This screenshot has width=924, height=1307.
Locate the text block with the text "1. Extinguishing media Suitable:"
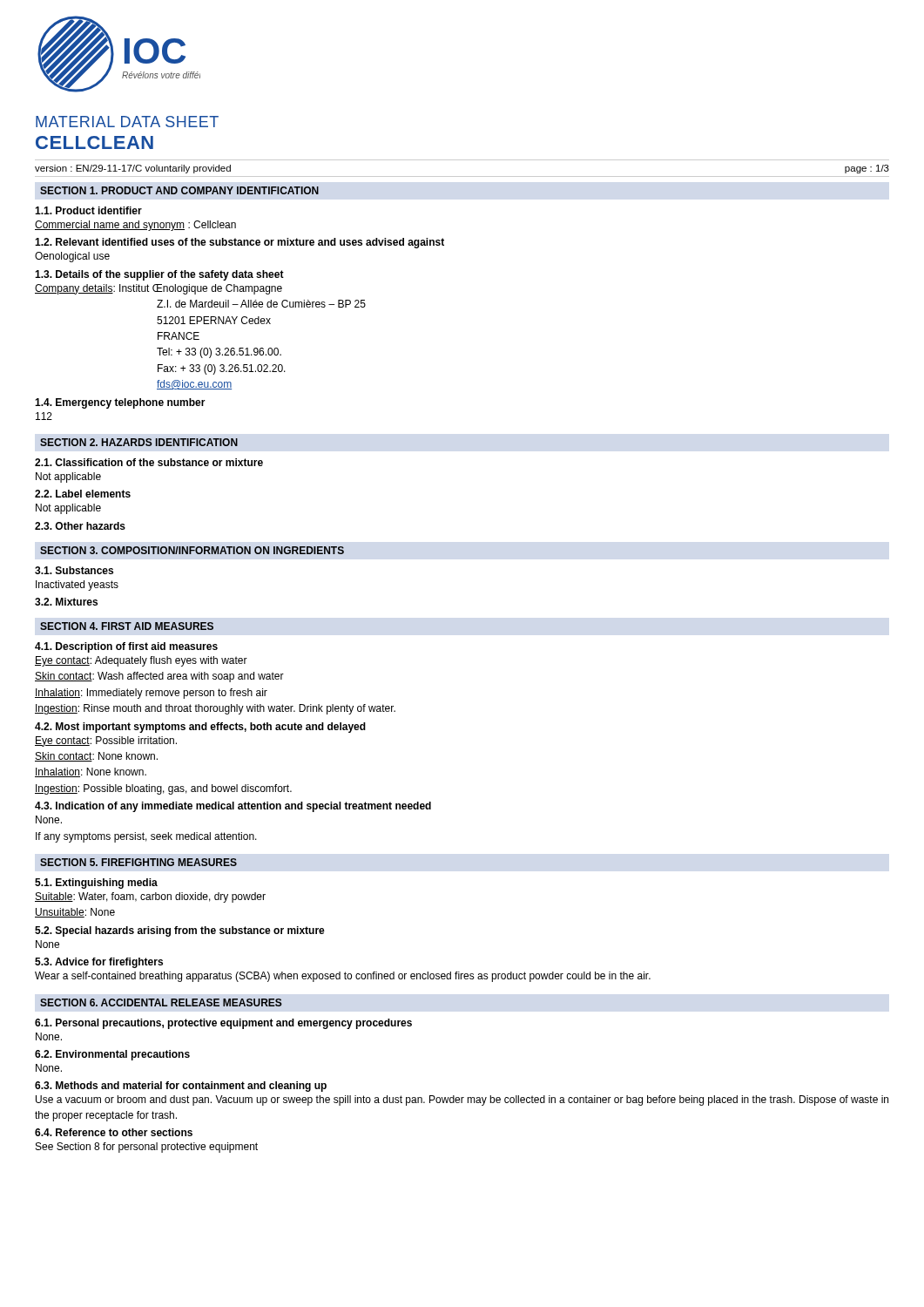coord(96,884)
